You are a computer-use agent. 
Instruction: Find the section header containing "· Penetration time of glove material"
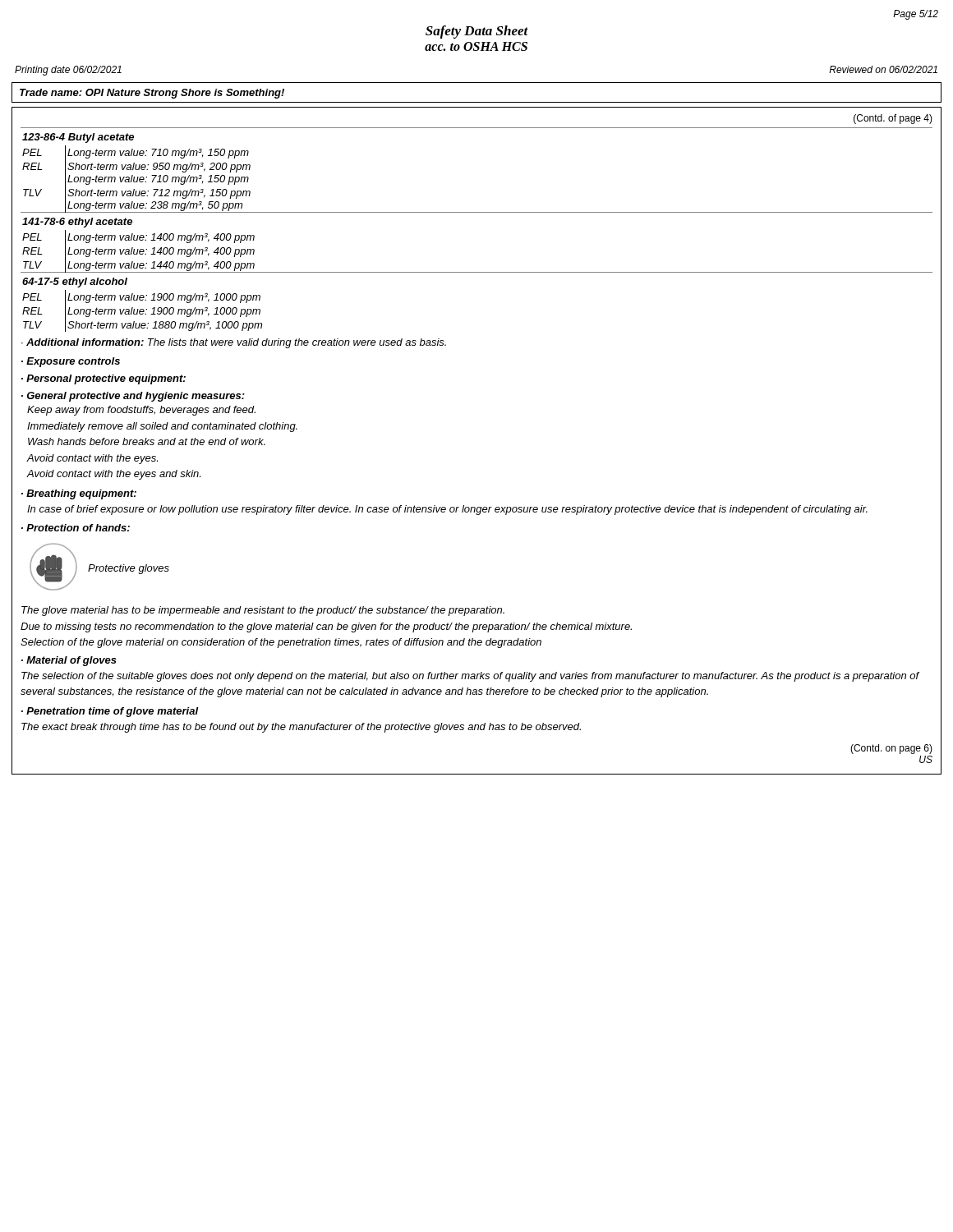pos(109,710)
